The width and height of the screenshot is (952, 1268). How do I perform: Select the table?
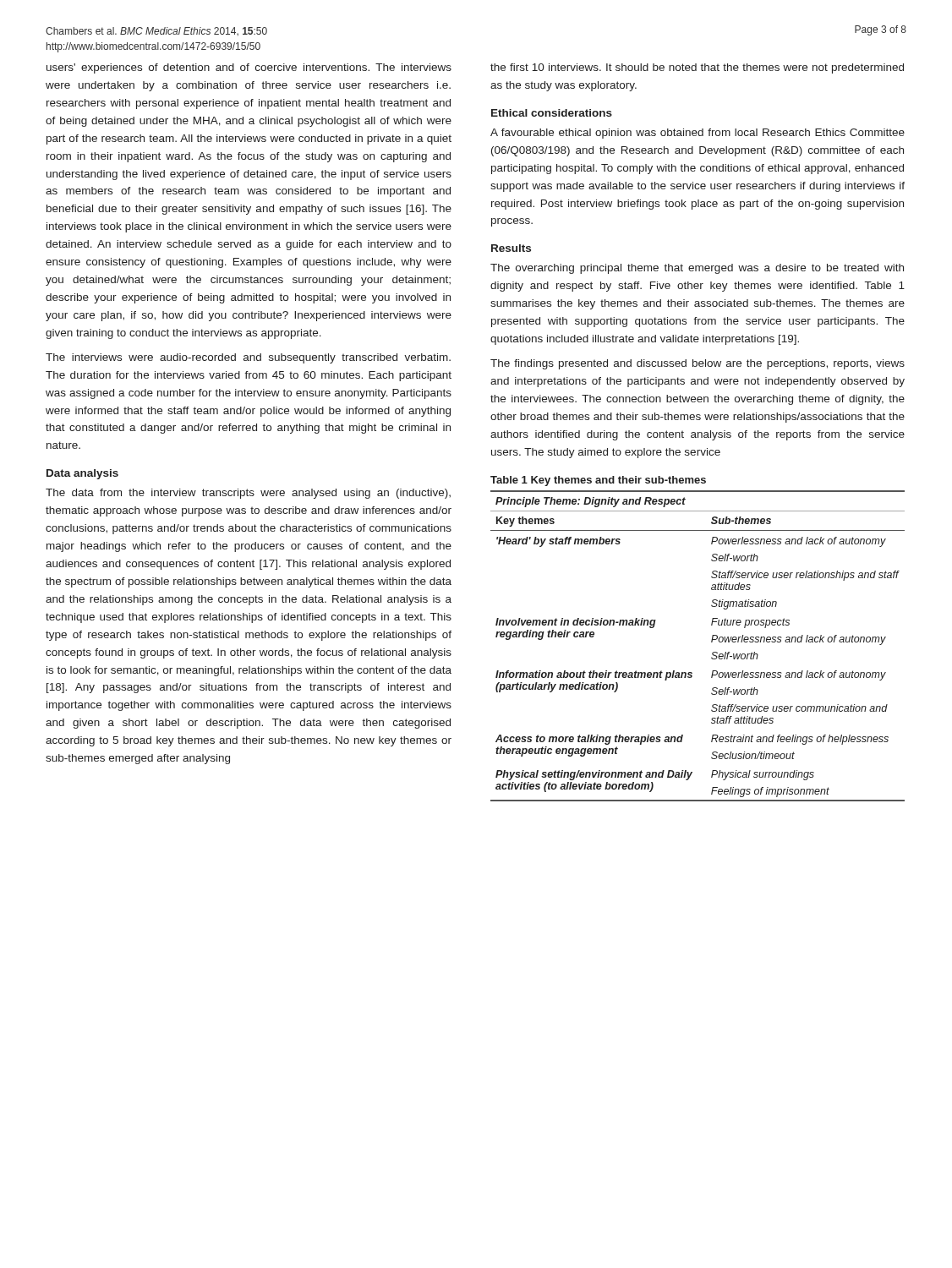pos(698,645)
